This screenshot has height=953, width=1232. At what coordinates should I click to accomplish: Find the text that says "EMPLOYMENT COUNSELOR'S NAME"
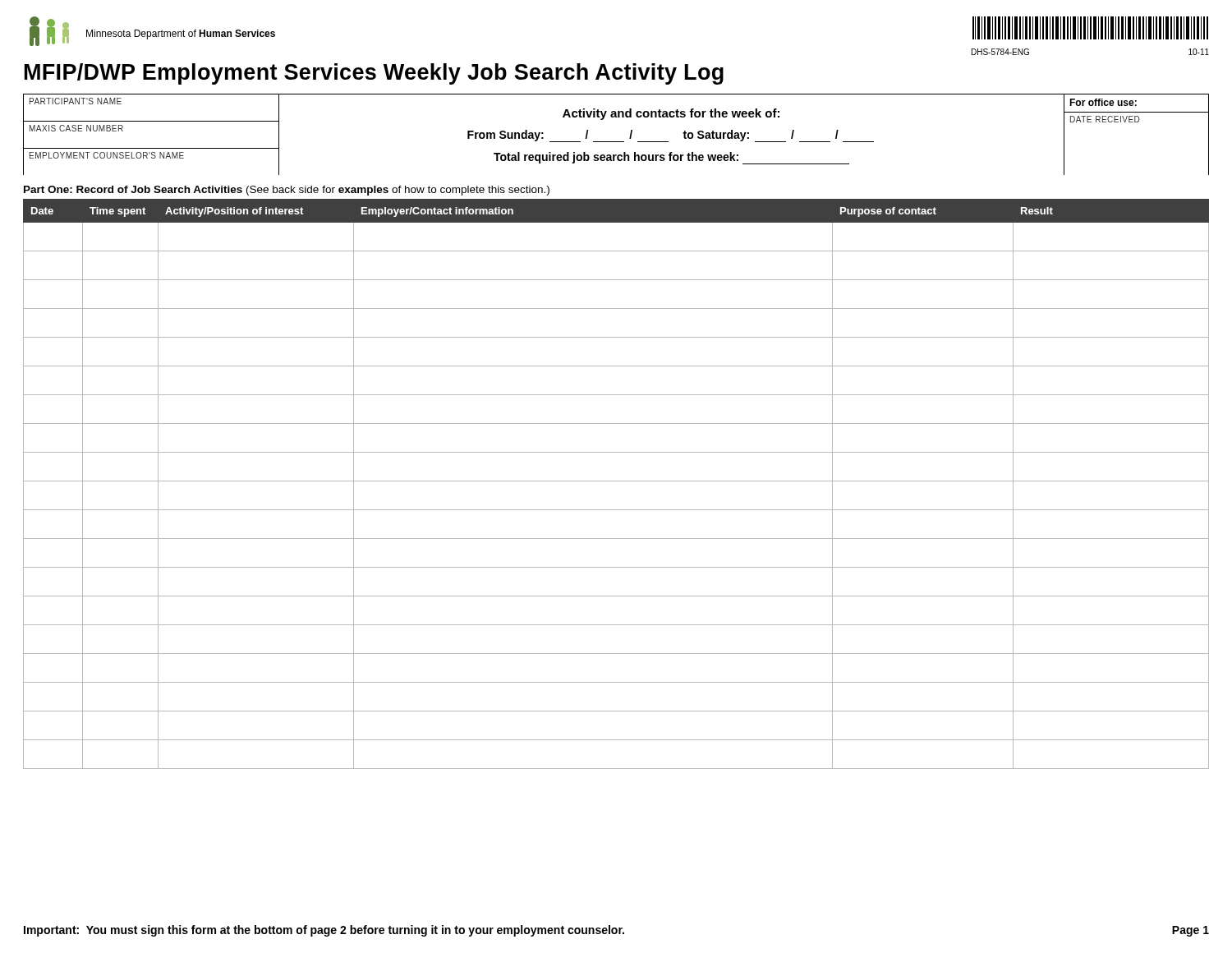[x=107, y=156]
